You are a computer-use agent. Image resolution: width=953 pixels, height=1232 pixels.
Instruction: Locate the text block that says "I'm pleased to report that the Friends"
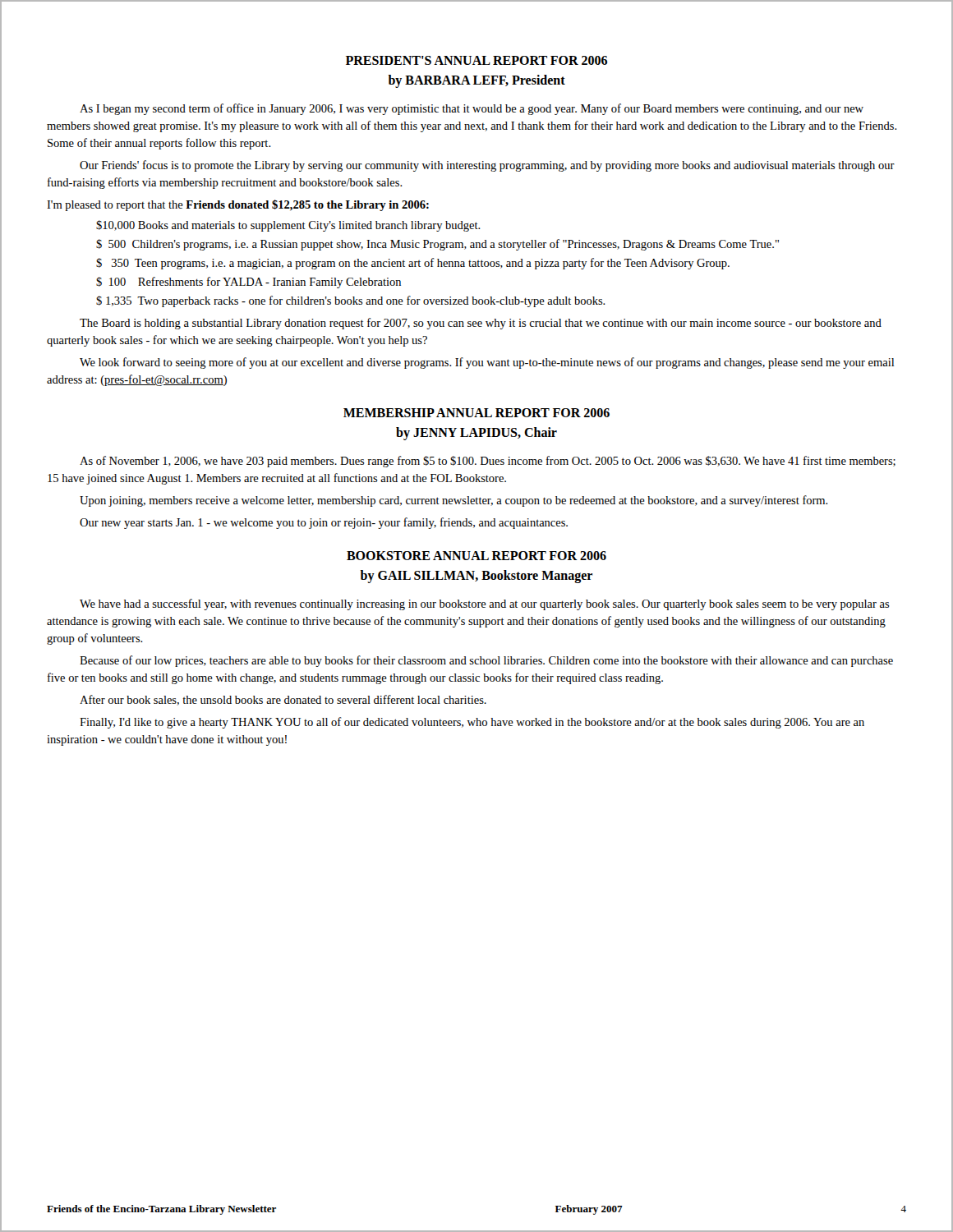pos(238,205)
